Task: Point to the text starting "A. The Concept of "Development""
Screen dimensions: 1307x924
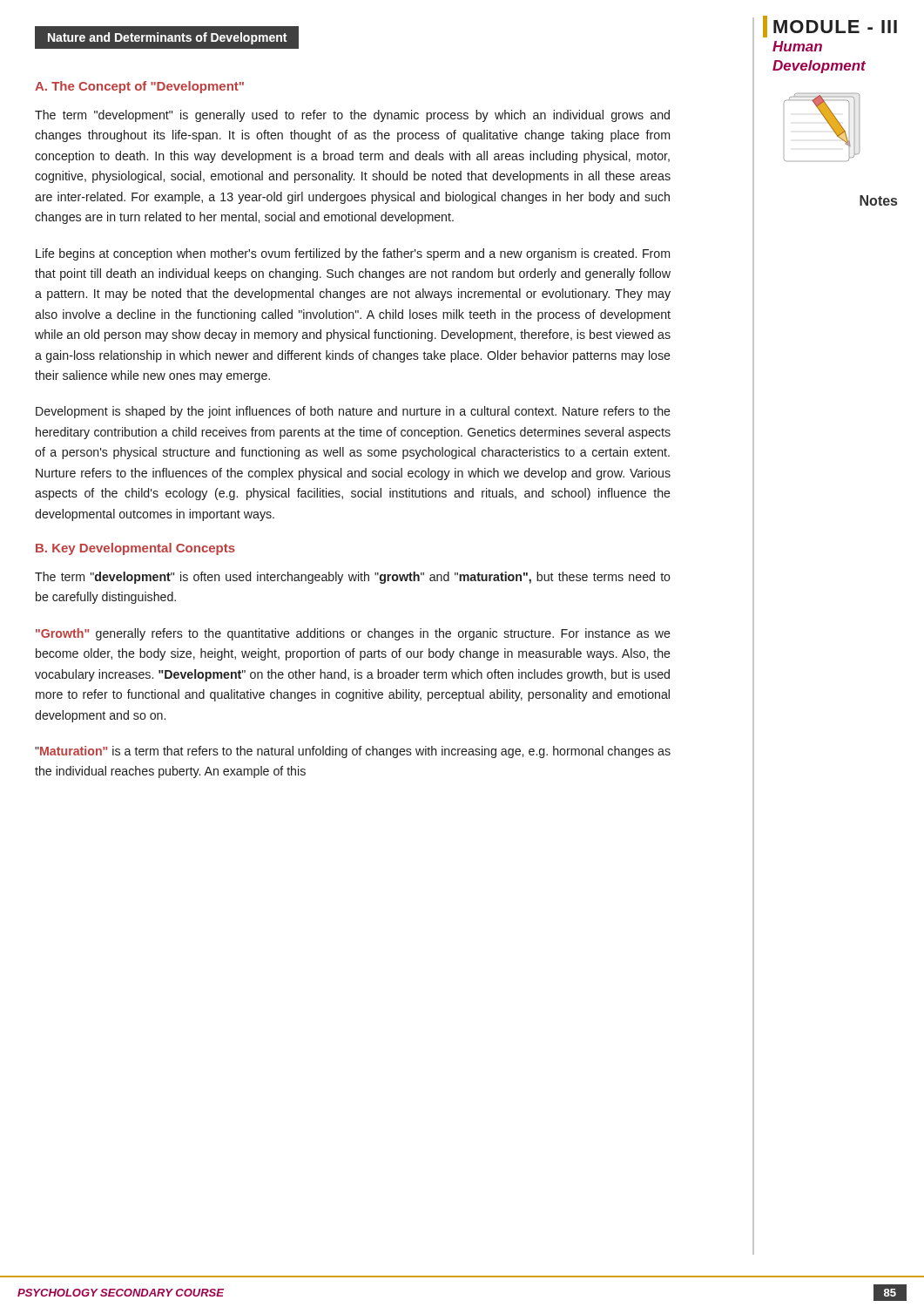Action: point(140,86)
